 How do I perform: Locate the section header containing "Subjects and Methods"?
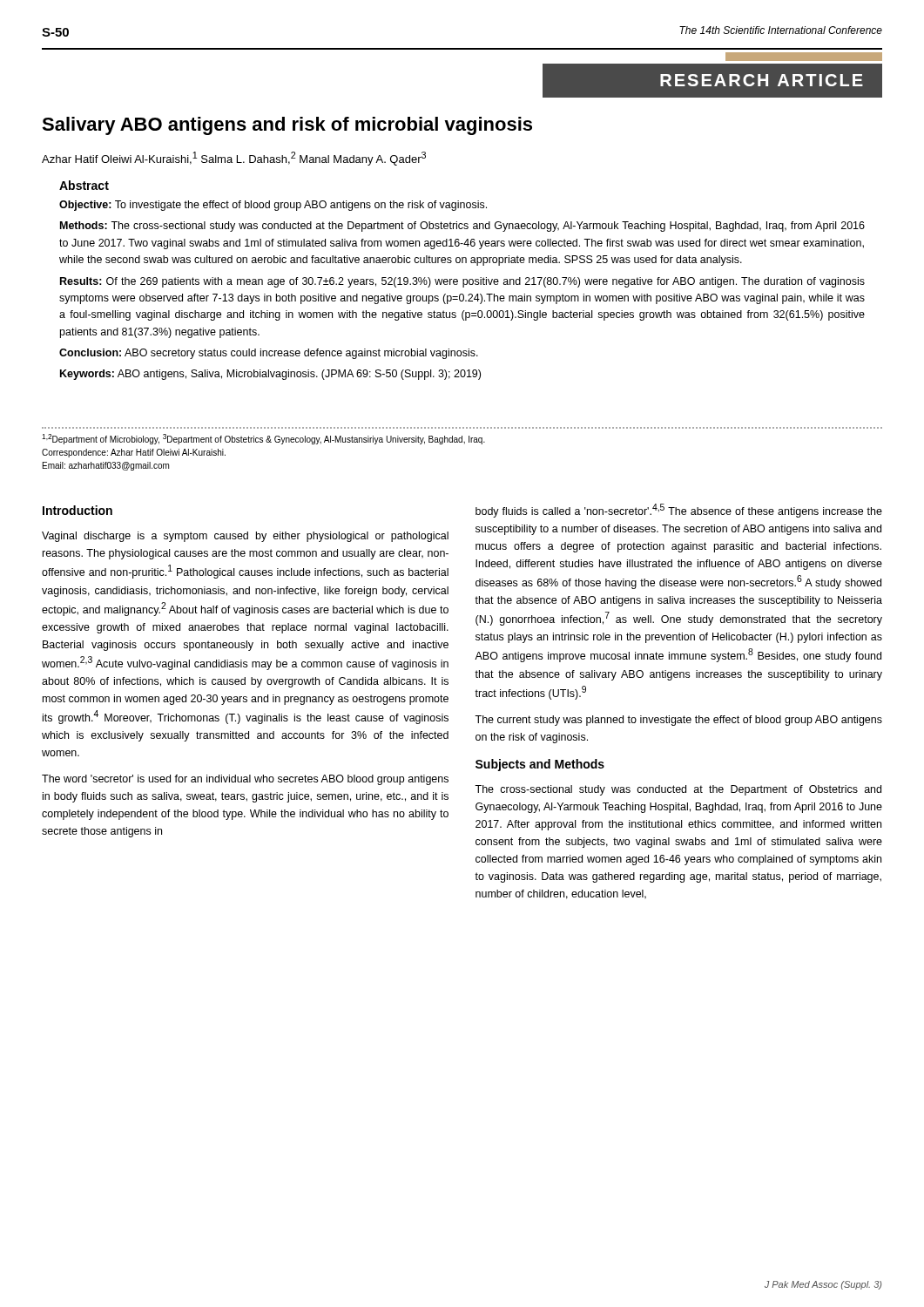[540, 764]
